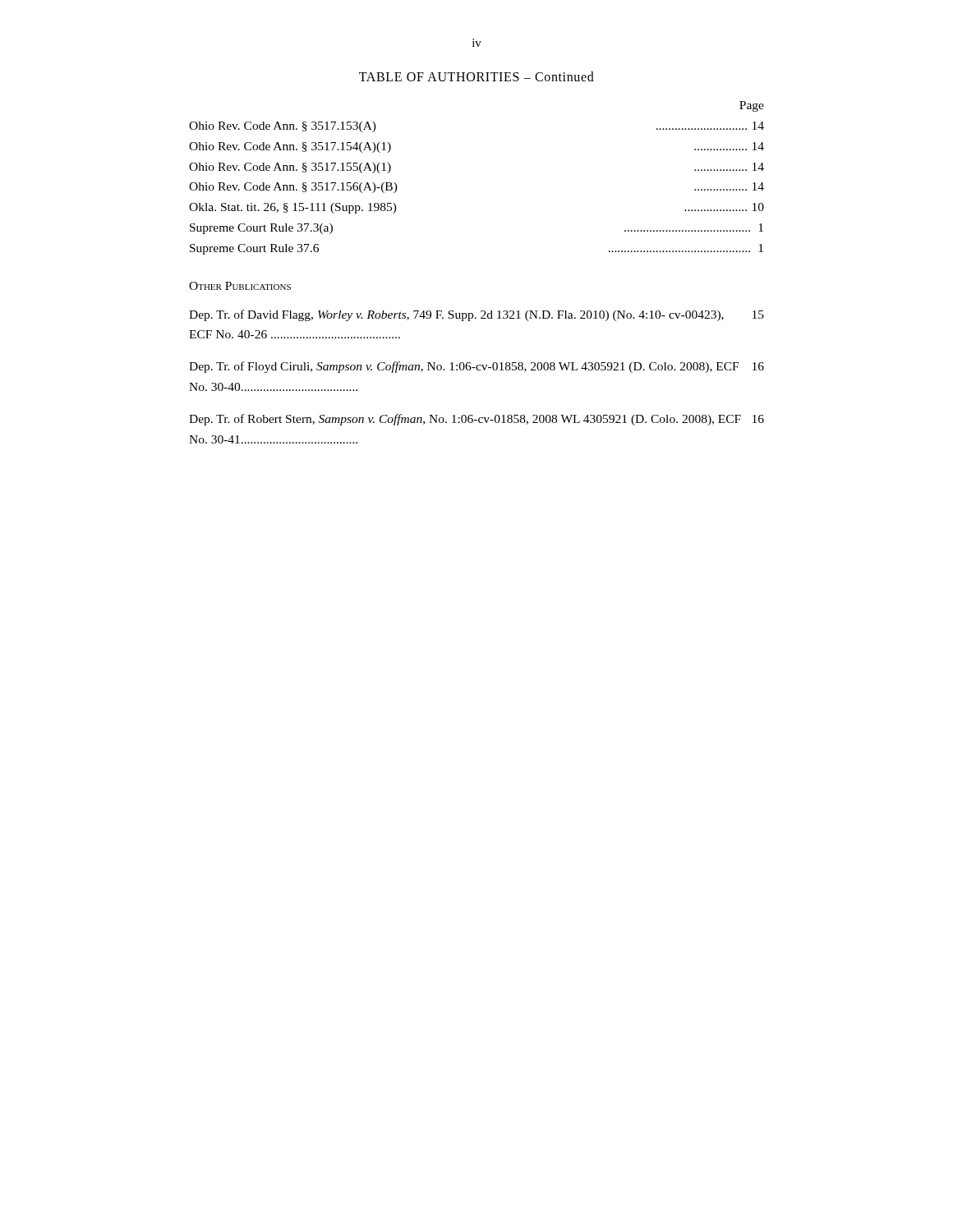
Task: Point to the block starting "Ohio Rev. Code Ann. § 3517.155(A)(1)"
Action: click(x=290, y=168)
